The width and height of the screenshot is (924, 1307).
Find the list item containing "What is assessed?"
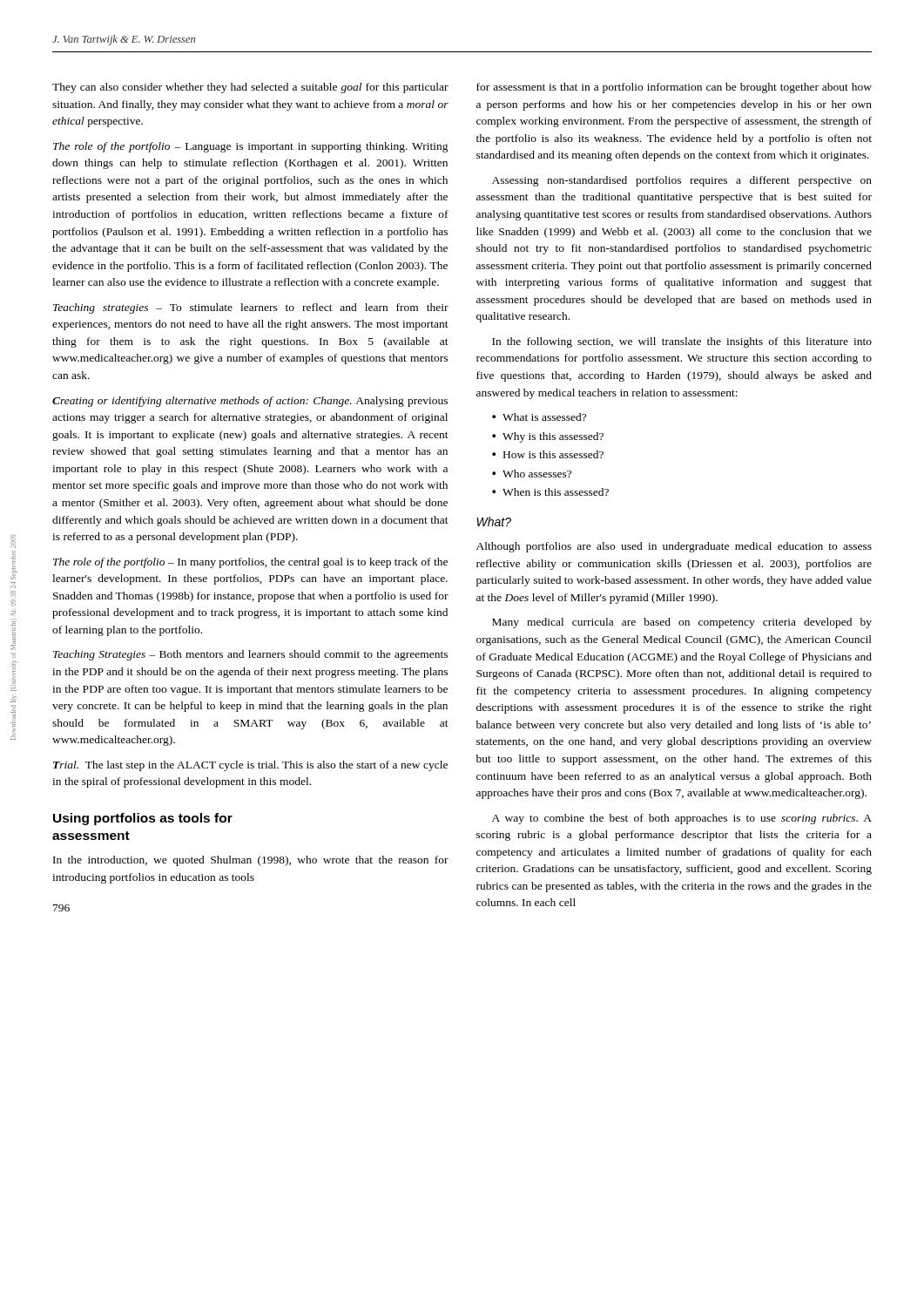coord(545,417)
